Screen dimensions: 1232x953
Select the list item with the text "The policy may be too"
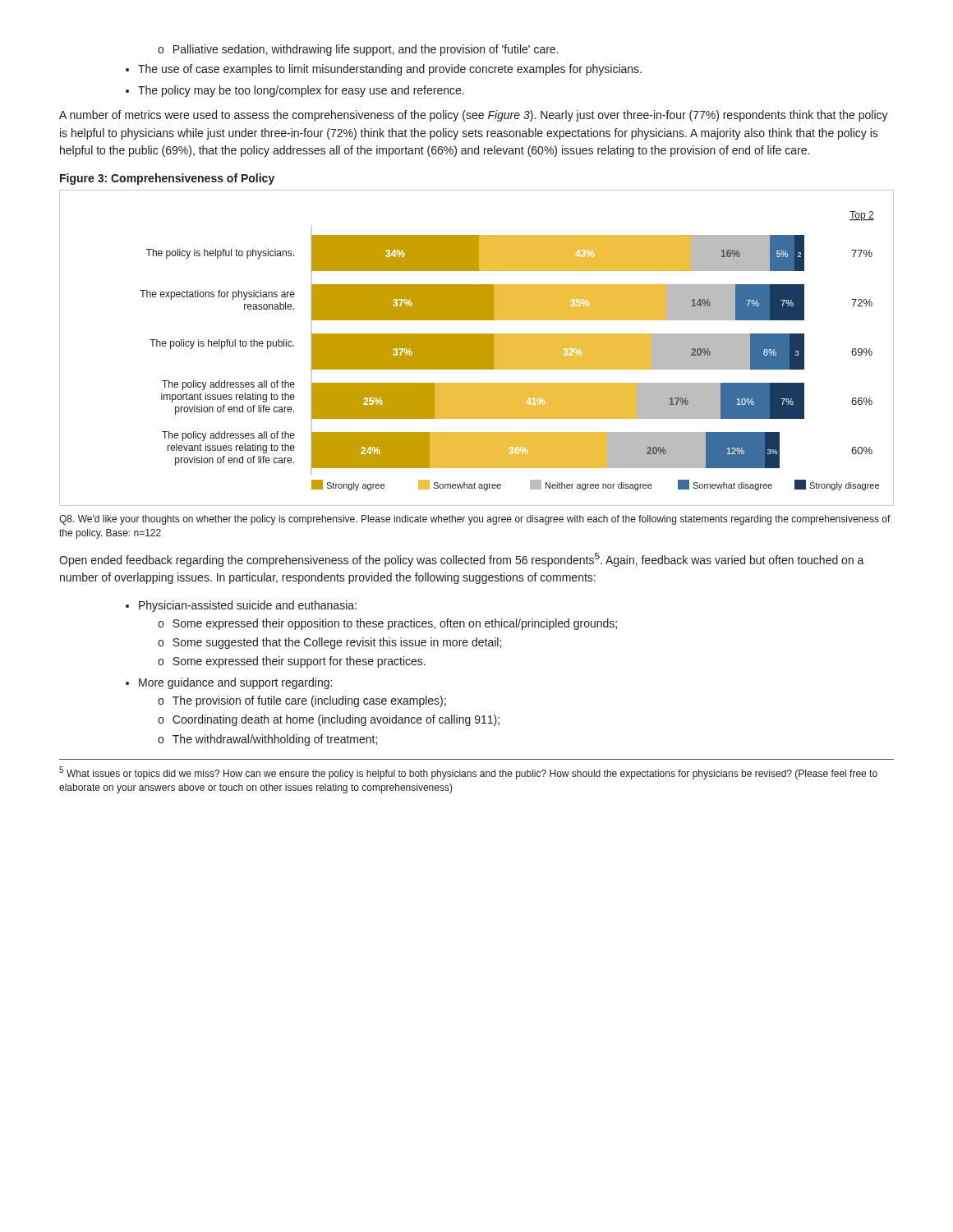[301, 90]
